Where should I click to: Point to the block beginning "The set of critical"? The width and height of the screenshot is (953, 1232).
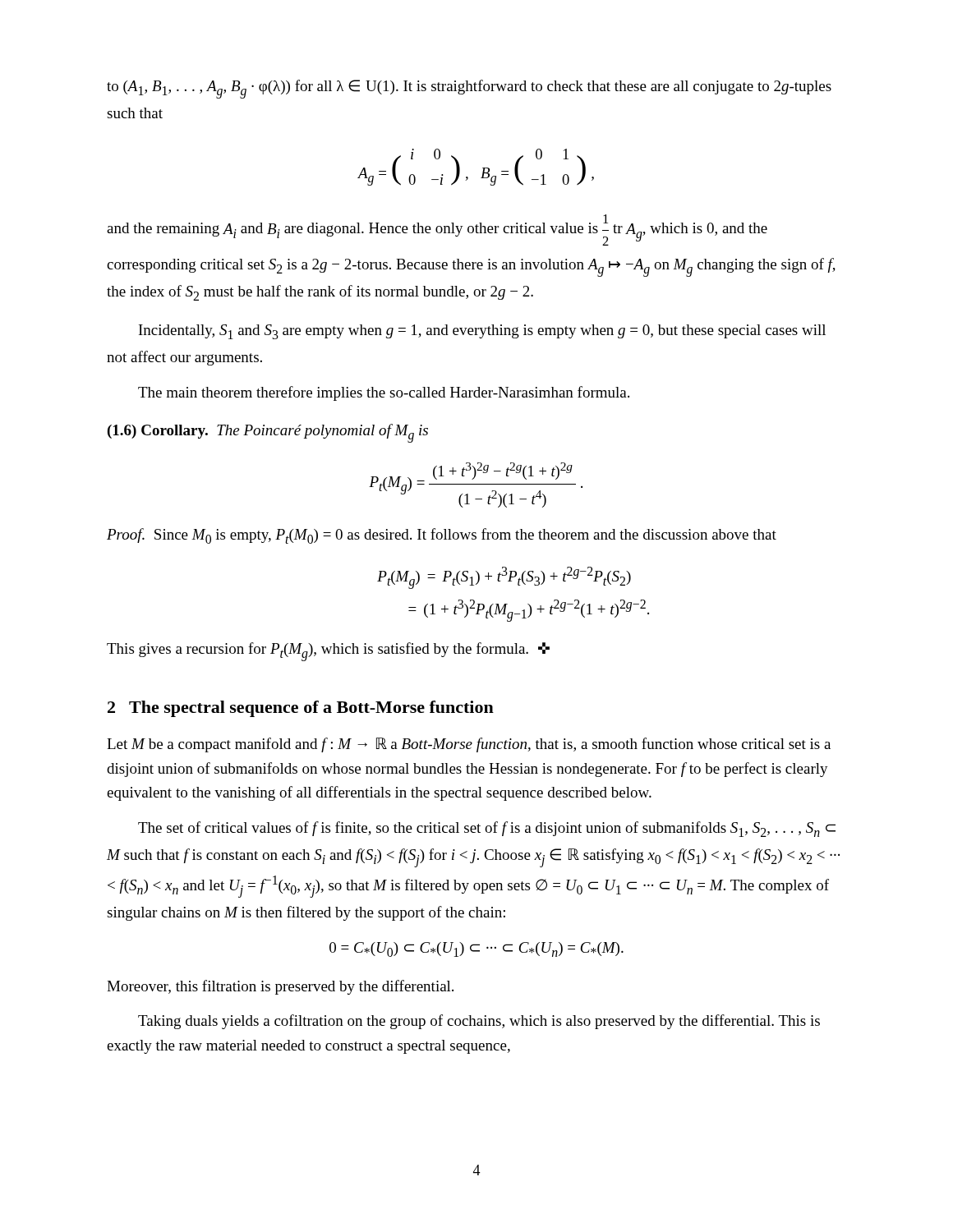point(474,870)
